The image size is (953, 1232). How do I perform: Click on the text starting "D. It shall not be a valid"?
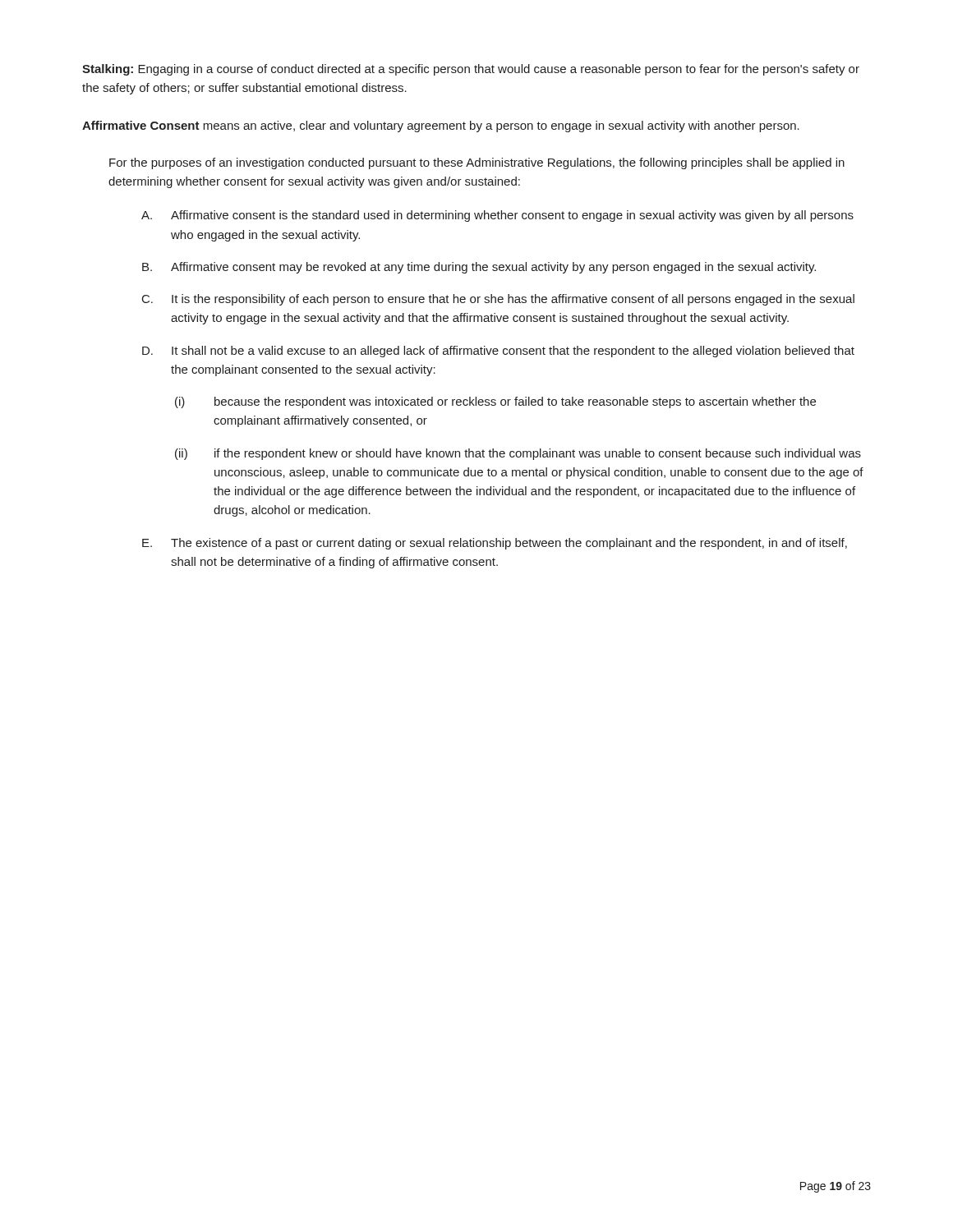click(506, 359)
